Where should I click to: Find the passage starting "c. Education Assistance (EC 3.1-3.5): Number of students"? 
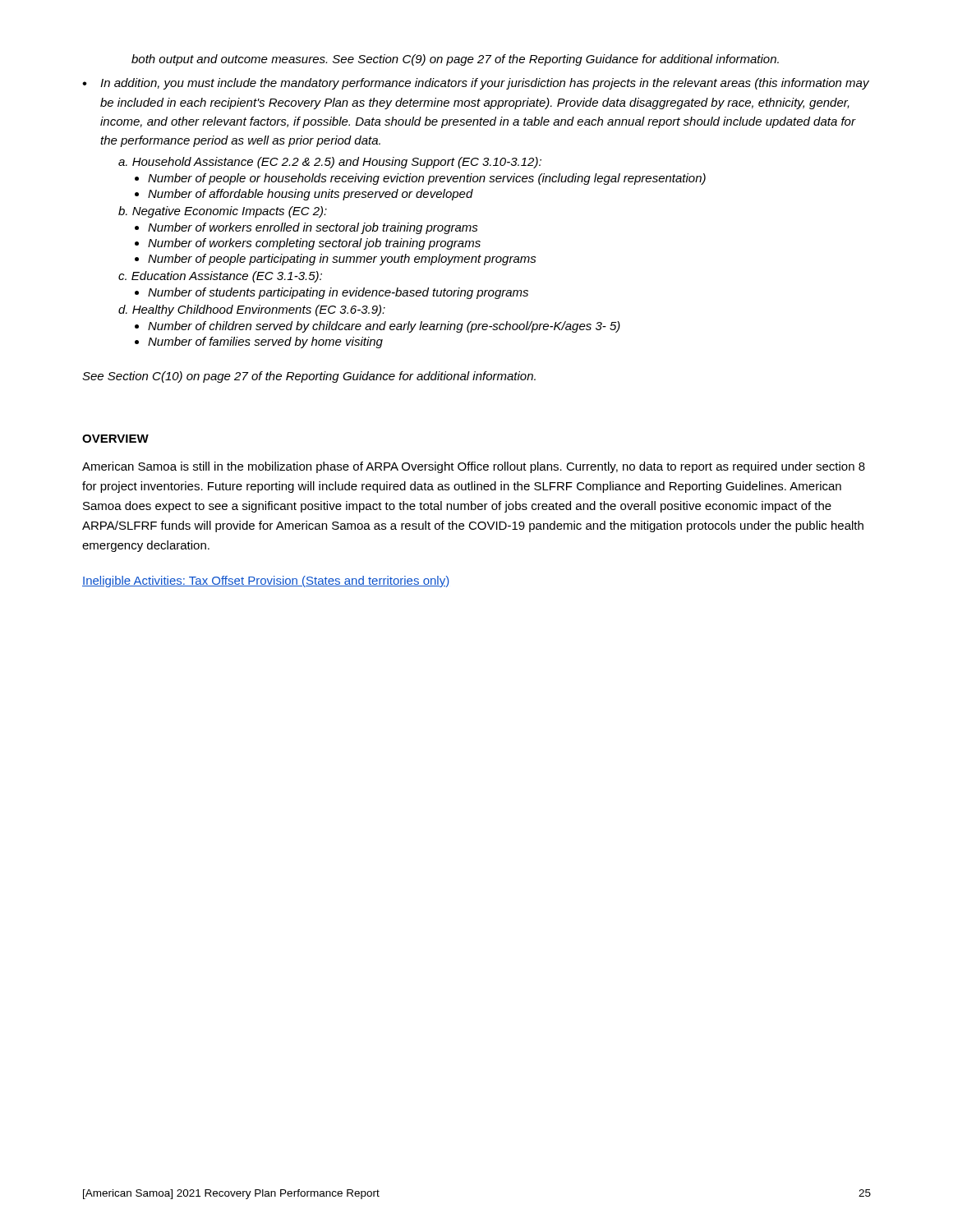[495, 284]
